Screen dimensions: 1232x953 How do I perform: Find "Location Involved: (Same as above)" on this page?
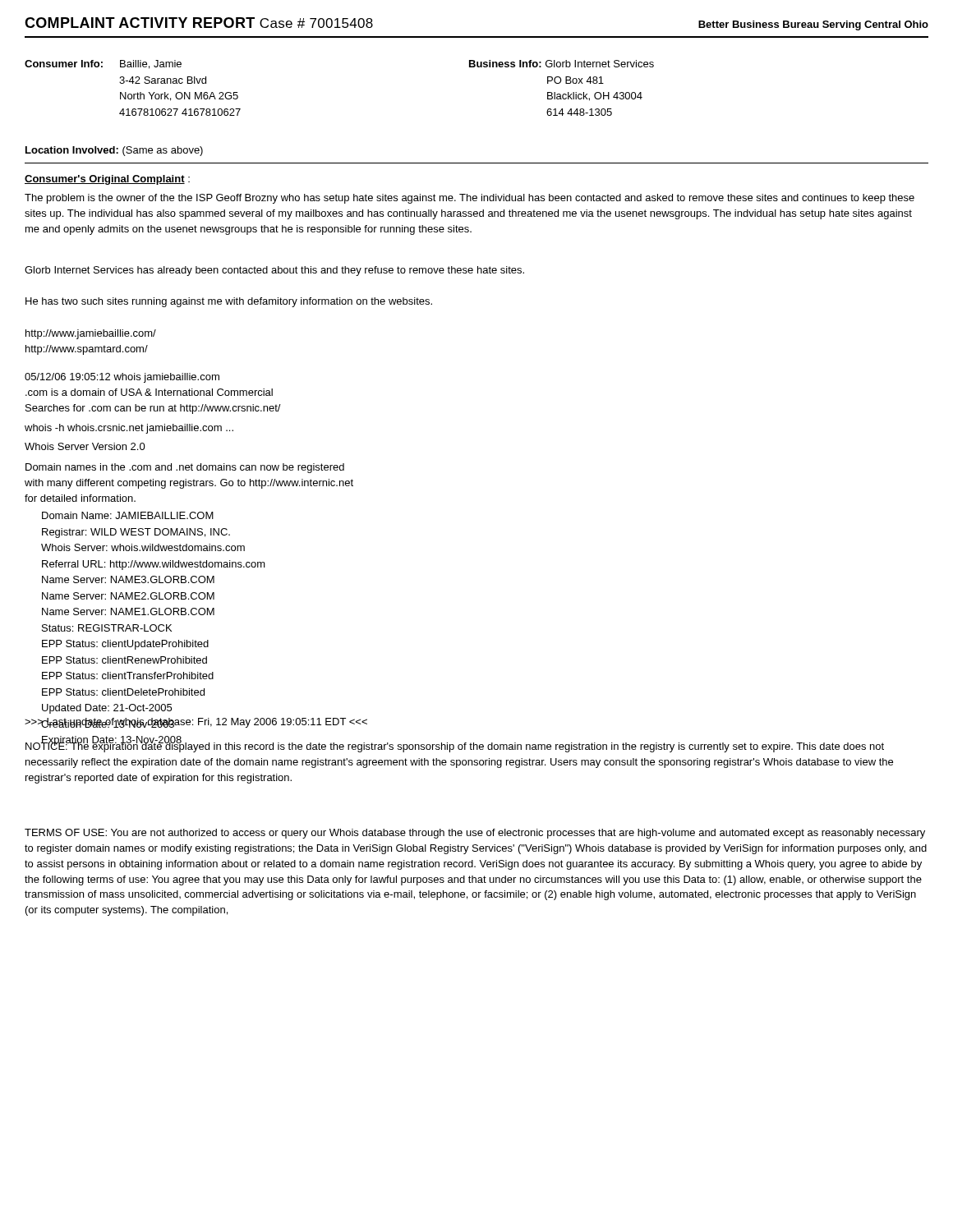point(114,150)
